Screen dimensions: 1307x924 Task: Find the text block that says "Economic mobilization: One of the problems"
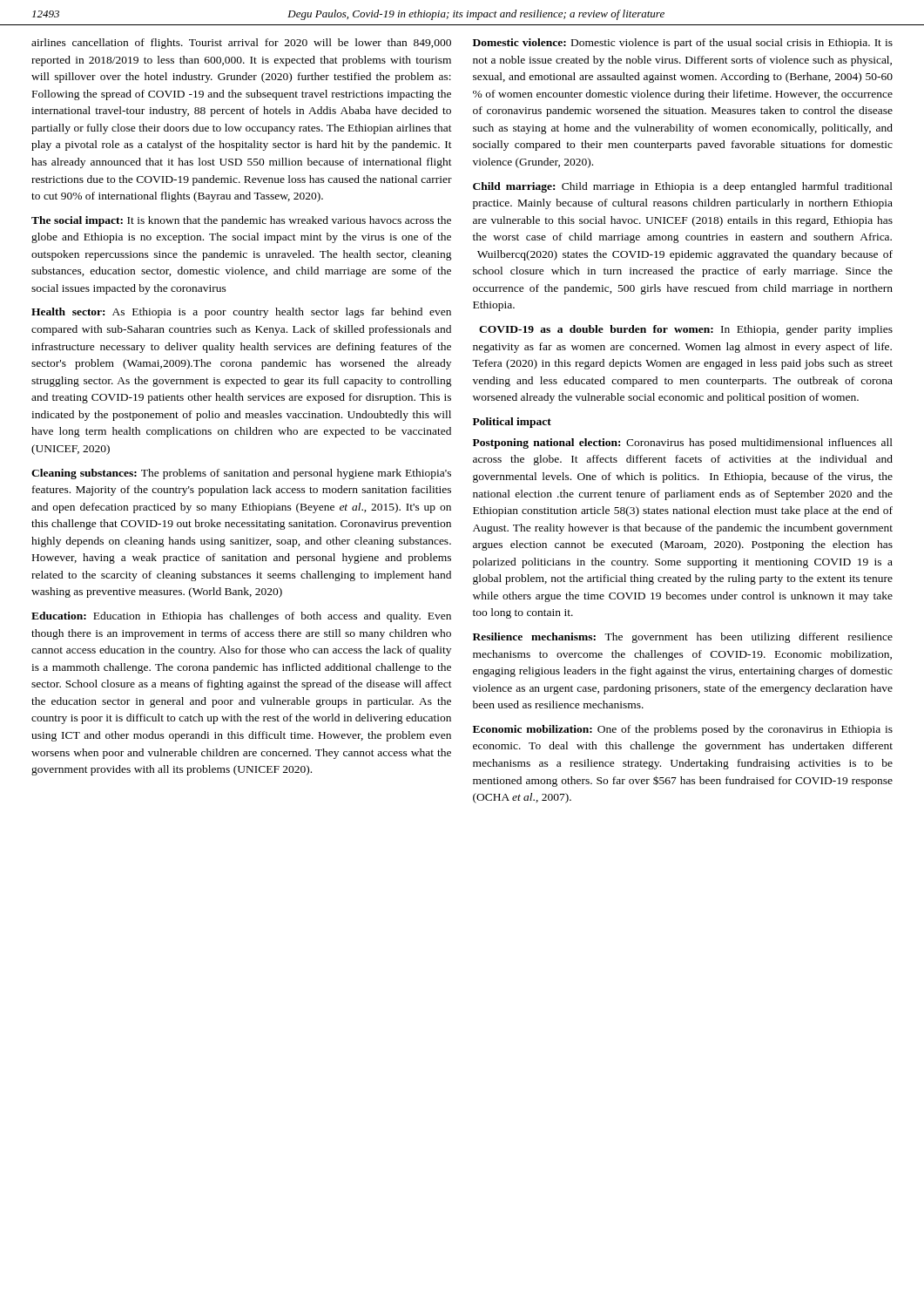(x=683, y=763)
